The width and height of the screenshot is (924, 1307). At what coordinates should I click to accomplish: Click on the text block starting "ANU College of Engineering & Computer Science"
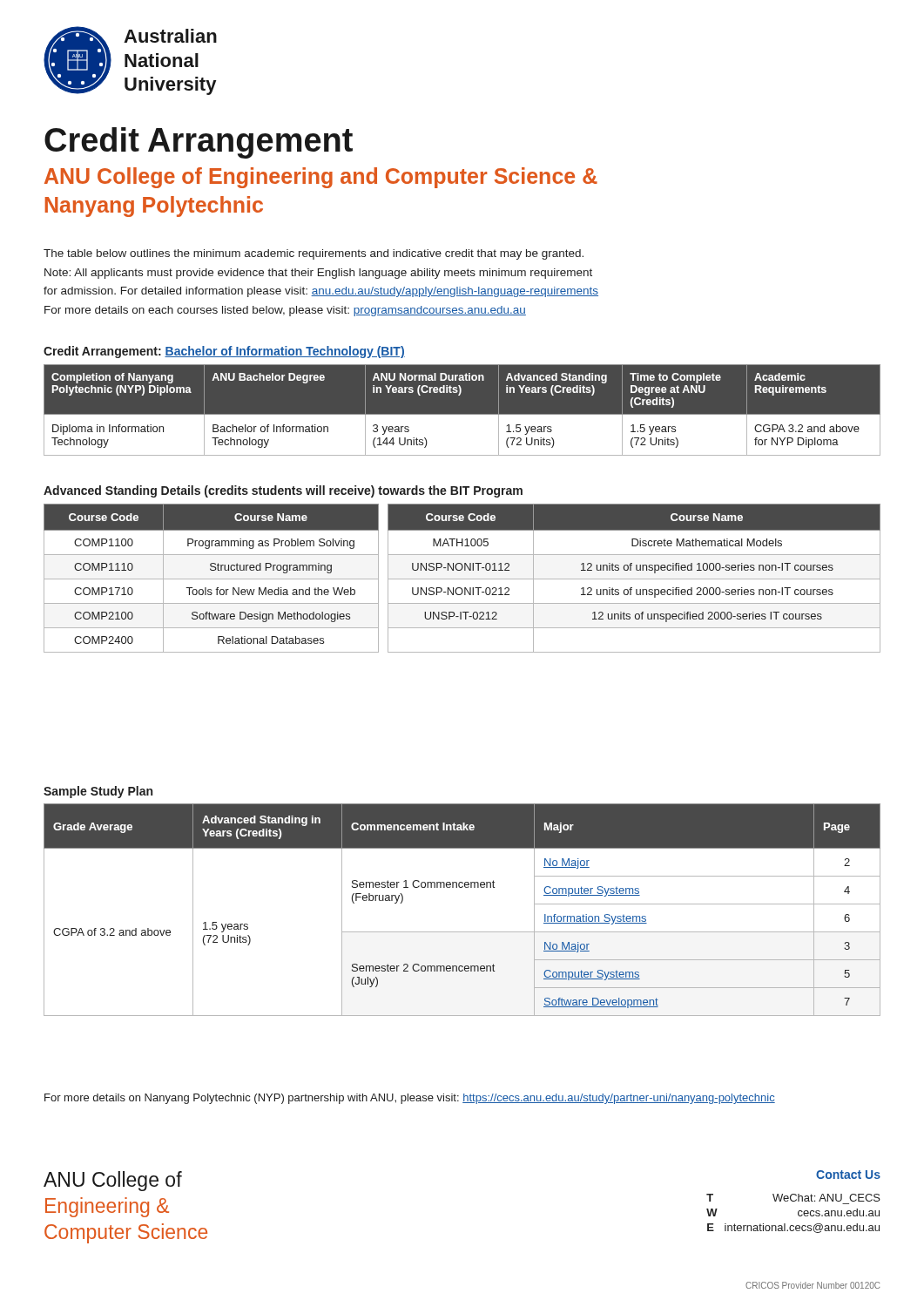pos(113,1181)
